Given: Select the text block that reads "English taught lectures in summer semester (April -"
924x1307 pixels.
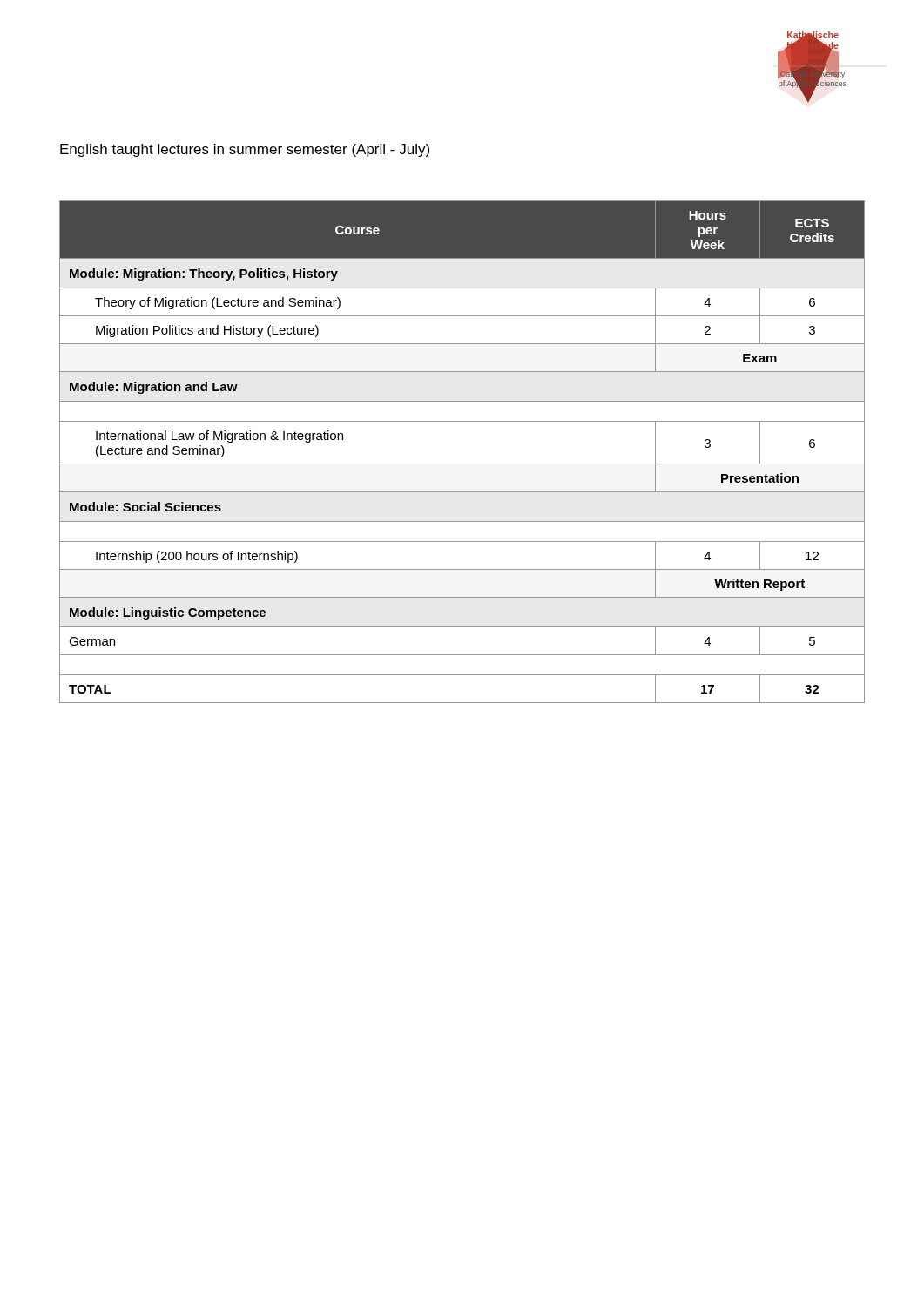Looking at the screenshot, I should pos(245,149).
